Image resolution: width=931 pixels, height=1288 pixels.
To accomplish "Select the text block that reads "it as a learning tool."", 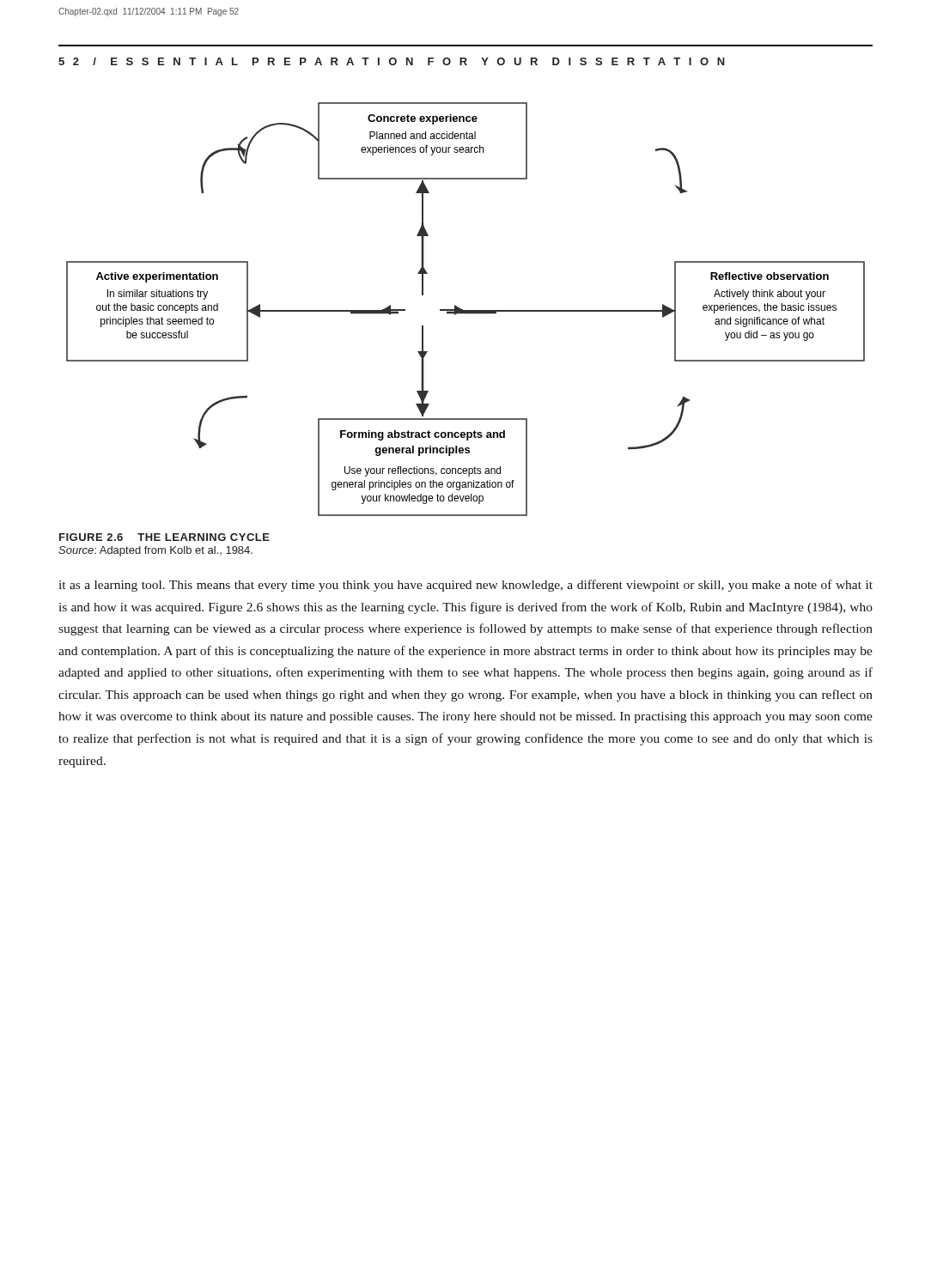I will pyautogui.click(x=466, y=672).
